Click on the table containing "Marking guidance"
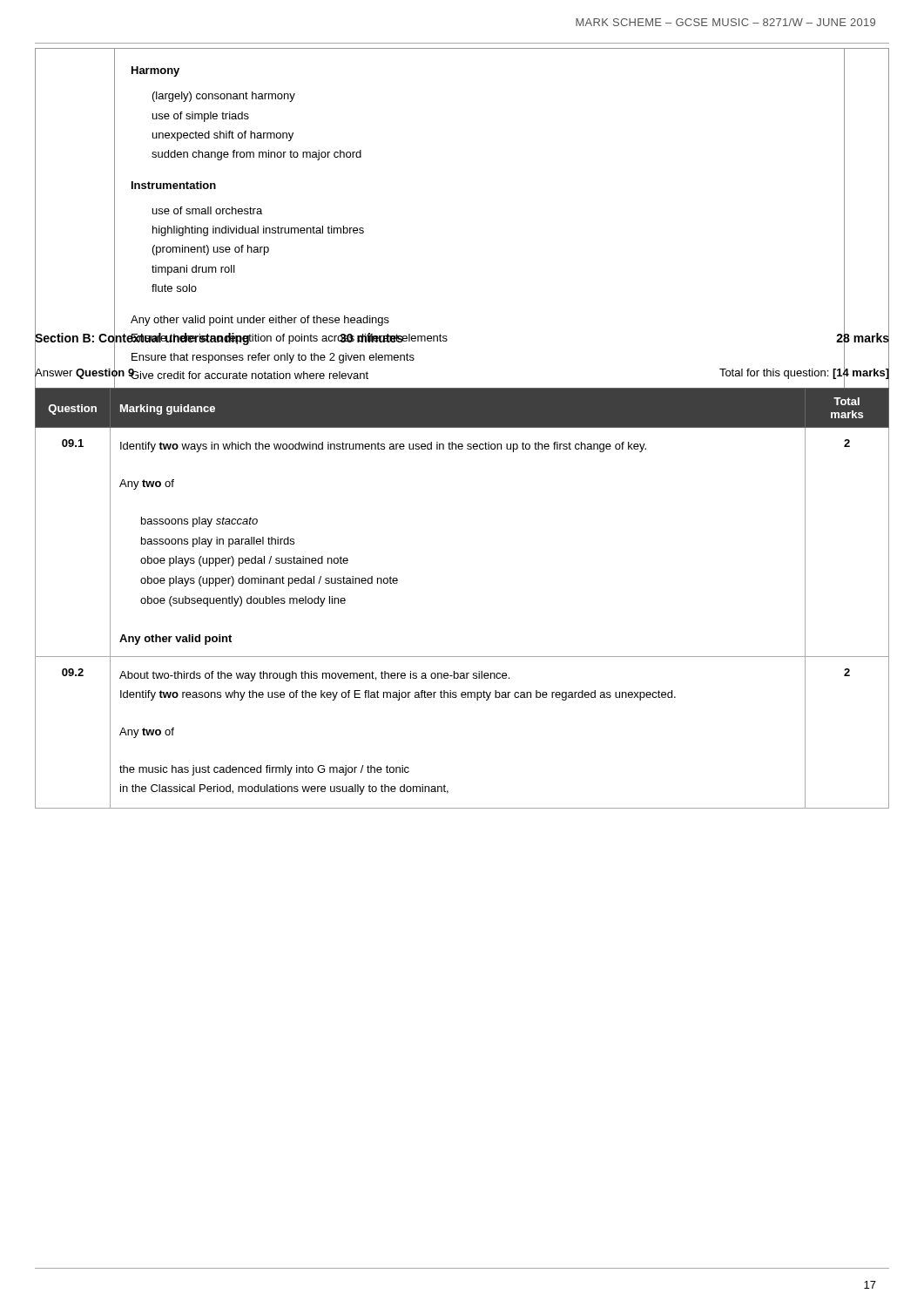Viewport: 924px width, 1307px height. pos(462,598)
